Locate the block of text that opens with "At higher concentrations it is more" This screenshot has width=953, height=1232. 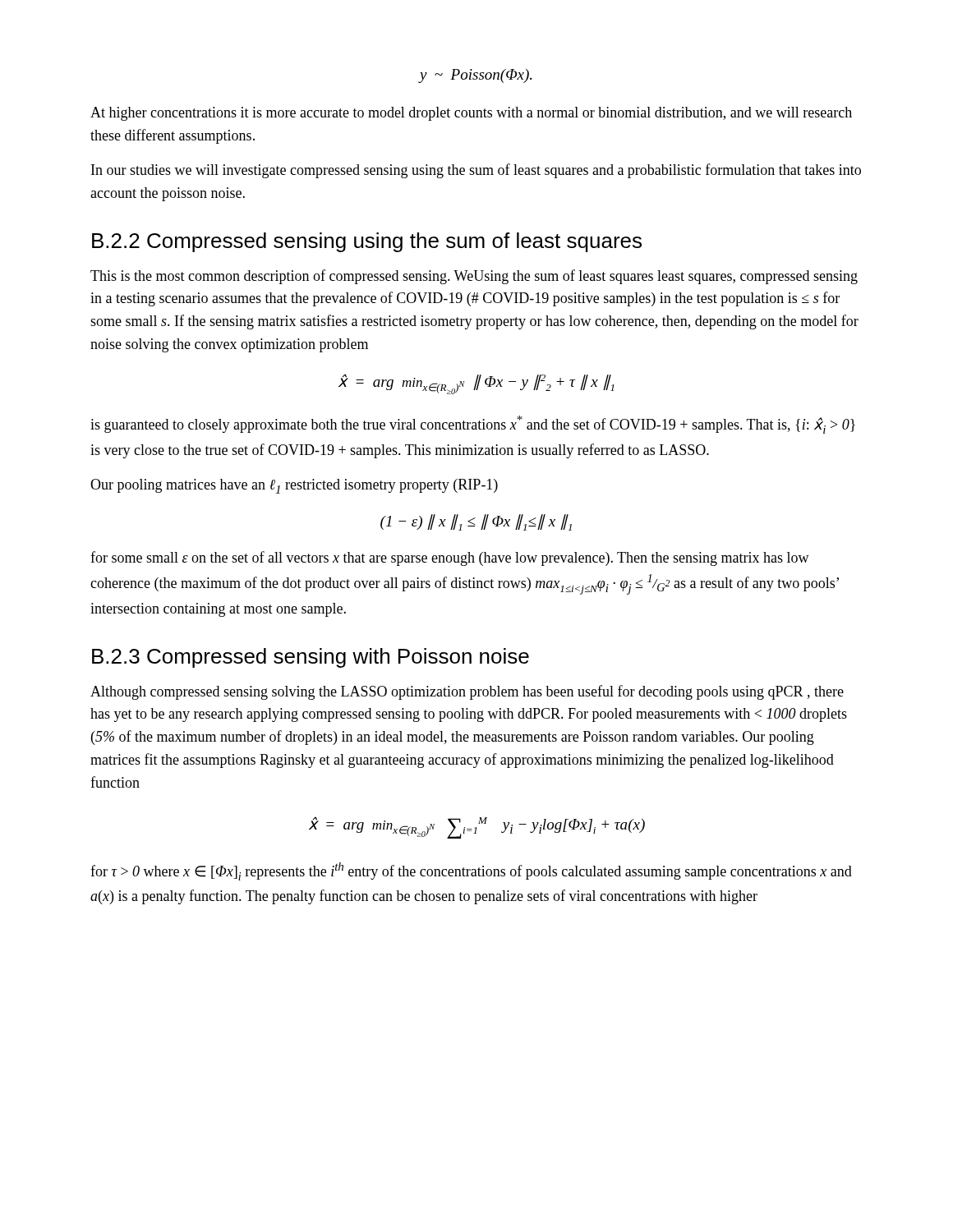tap(476, 125)
